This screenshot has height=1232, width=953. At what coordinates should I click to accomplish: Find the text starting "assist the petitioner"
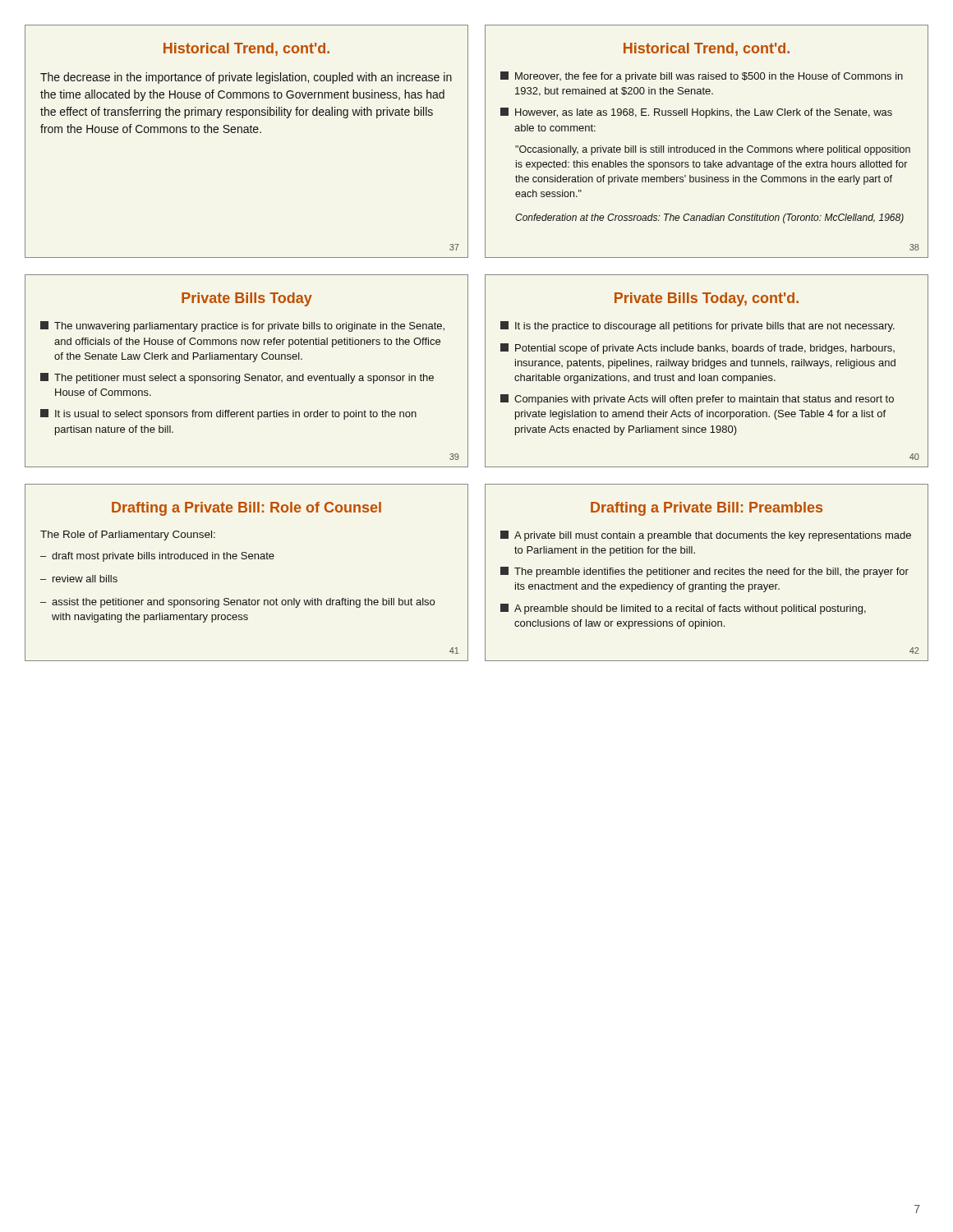point(244,609)
